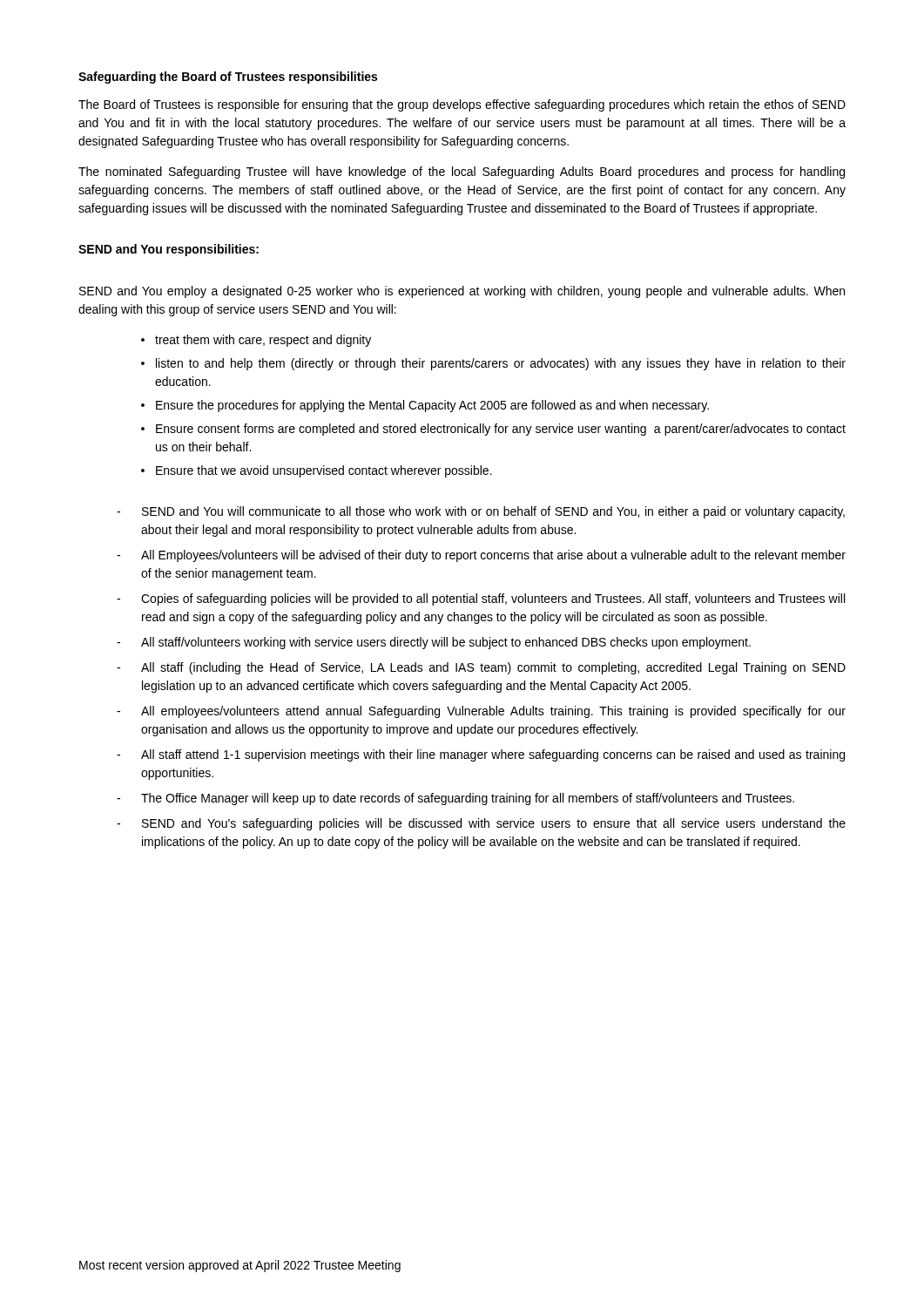Click the passage that begins "- All staff/volunteers working with"
The width and height of the screenshot is (924, 1307).
479,643
